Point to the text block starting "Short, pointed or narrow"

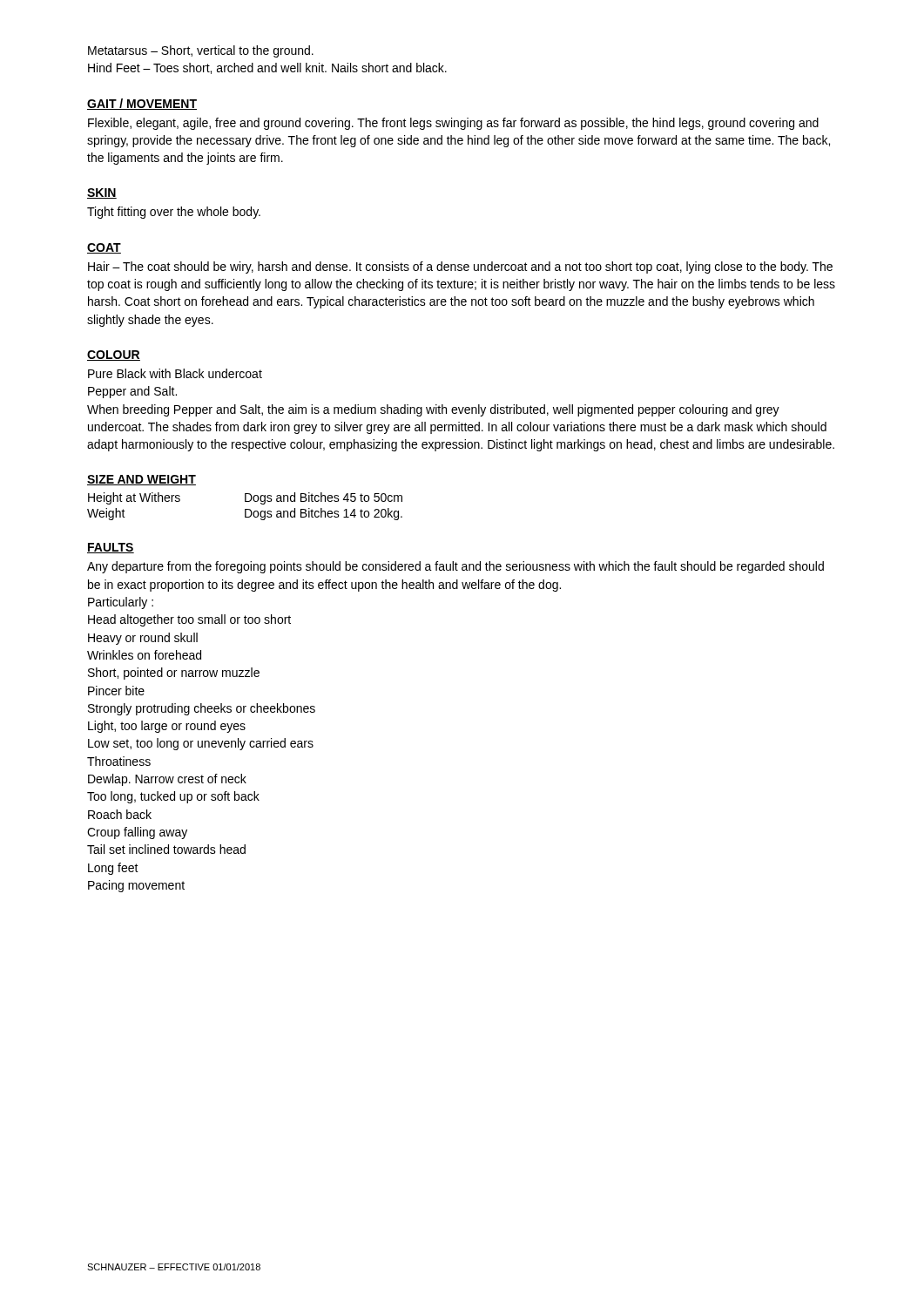click(x=174, y=673)
